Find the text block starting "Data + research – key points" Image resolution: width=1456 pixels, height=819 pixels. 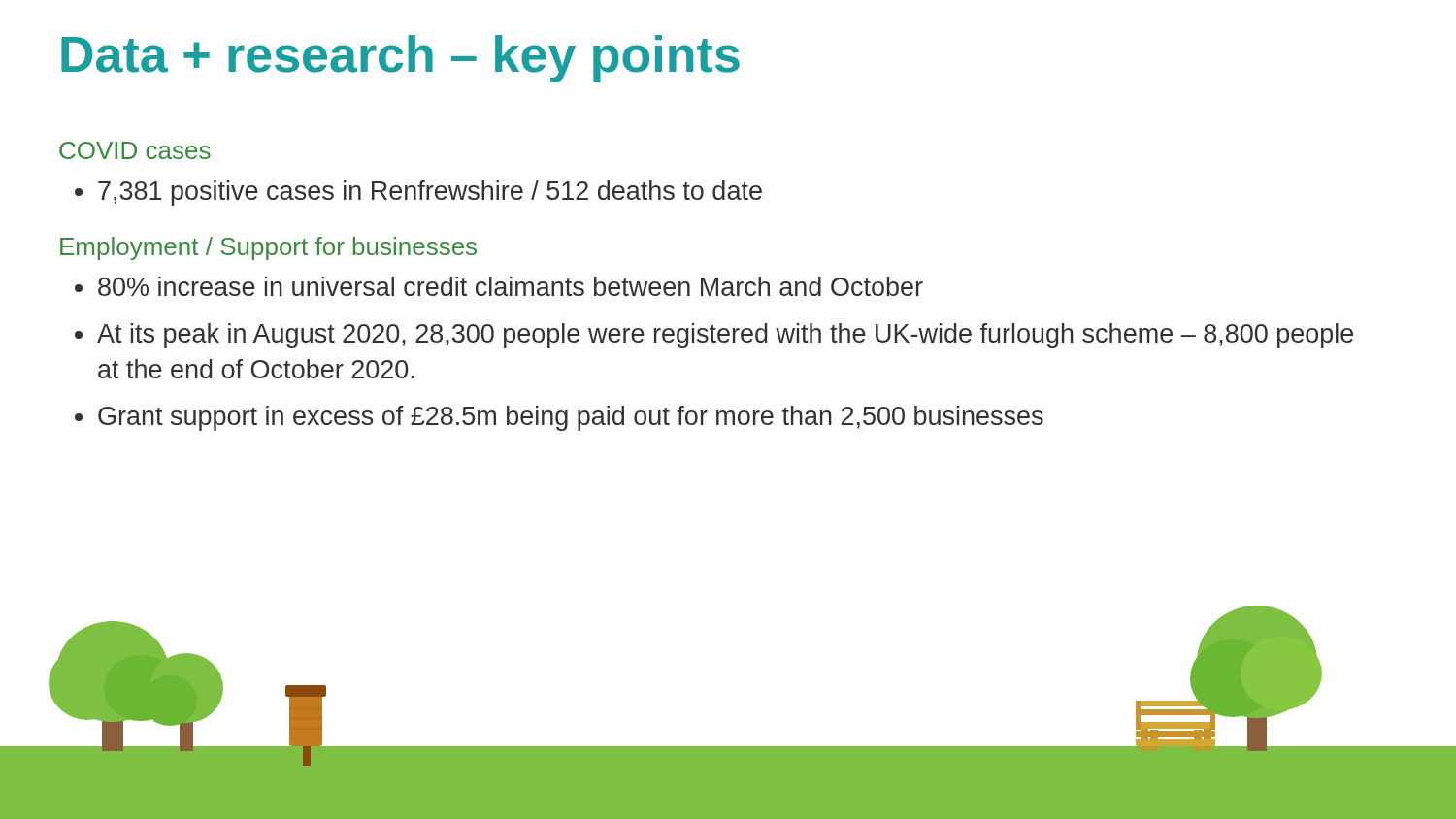click(728, 55)
